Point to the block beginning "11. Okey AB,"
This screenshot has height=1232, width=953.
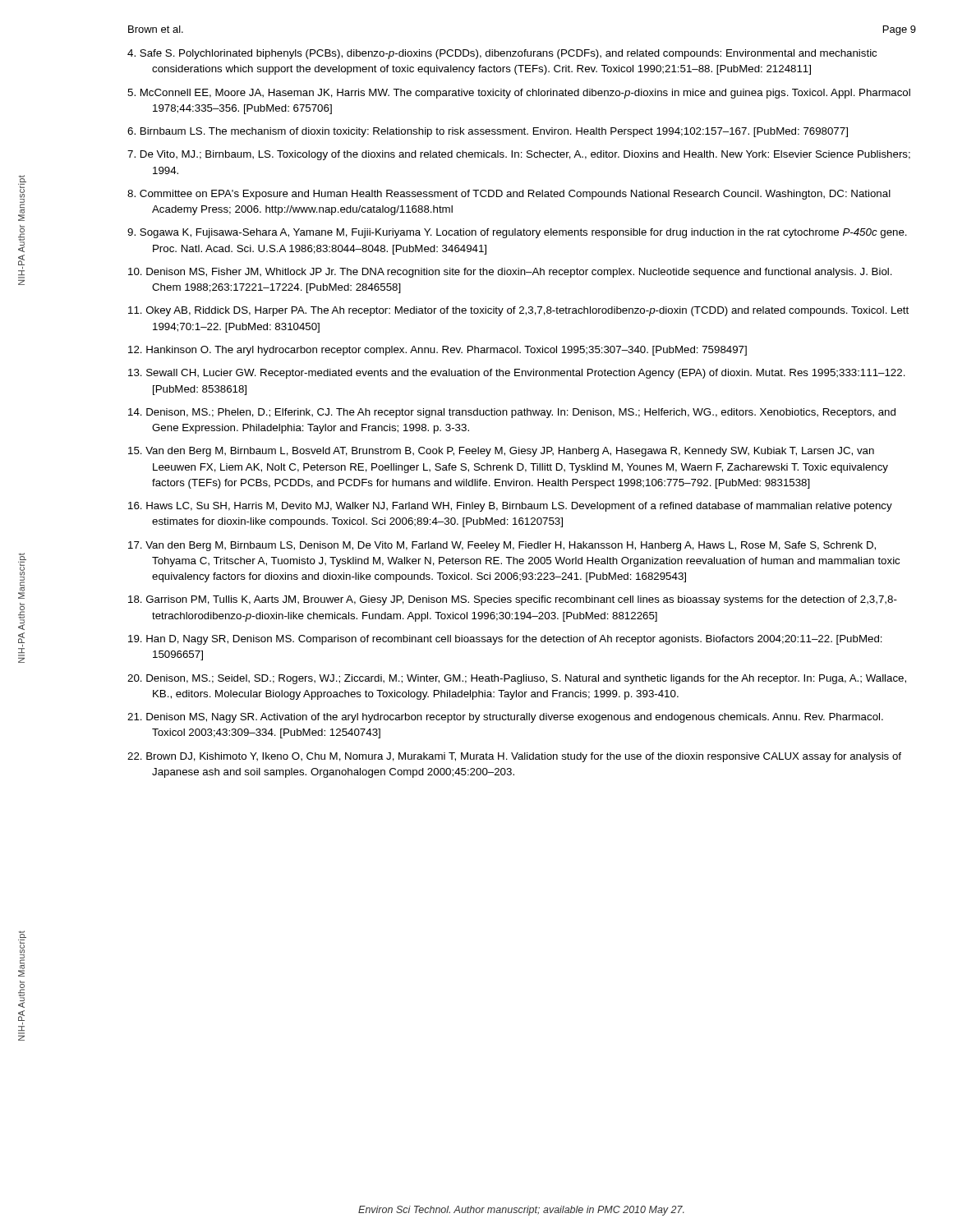click(x=518, y=318)
